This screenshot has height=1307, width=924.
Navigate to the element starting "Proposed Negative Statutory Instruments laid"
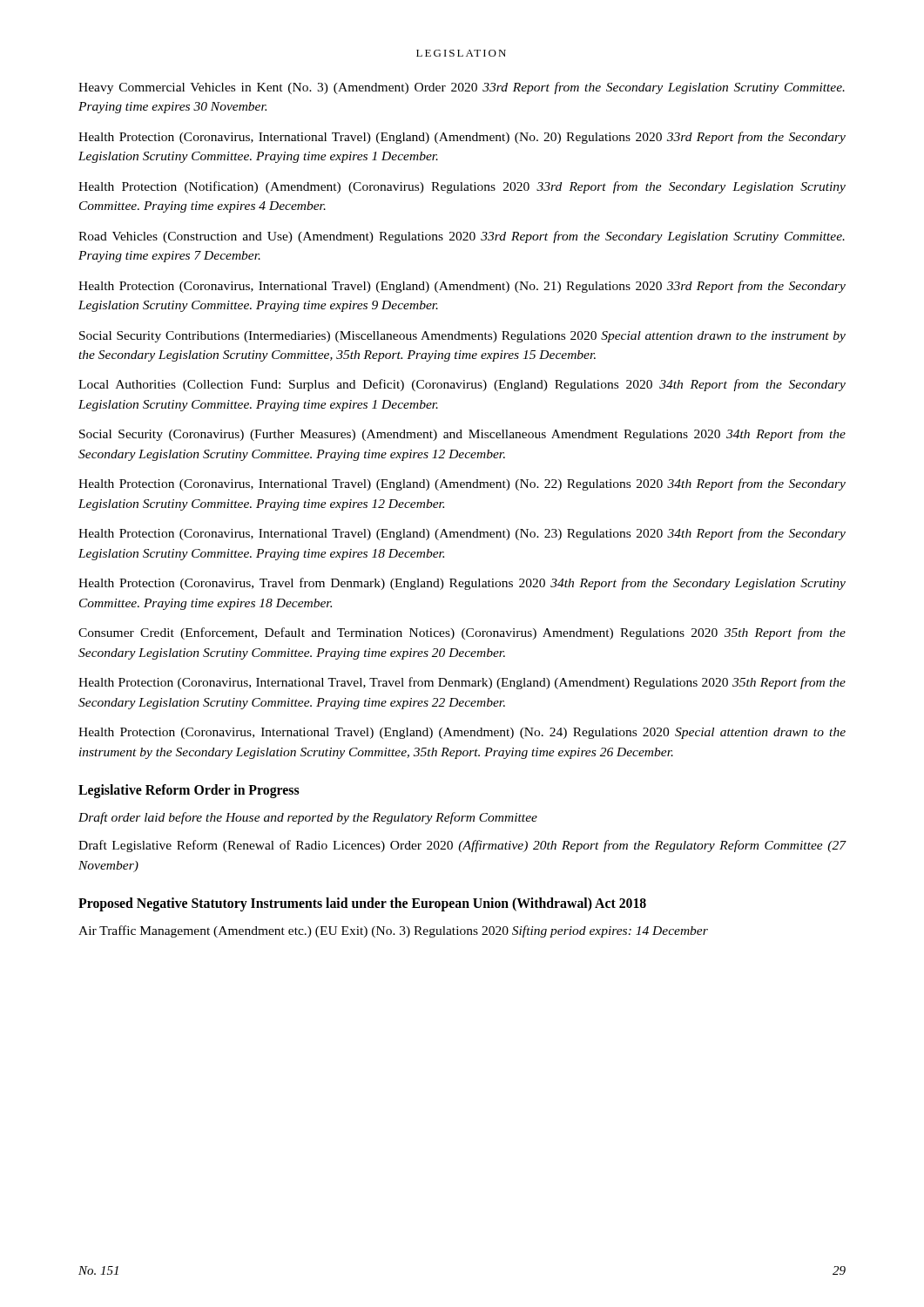pyautogui.click(x=362, y=903)
